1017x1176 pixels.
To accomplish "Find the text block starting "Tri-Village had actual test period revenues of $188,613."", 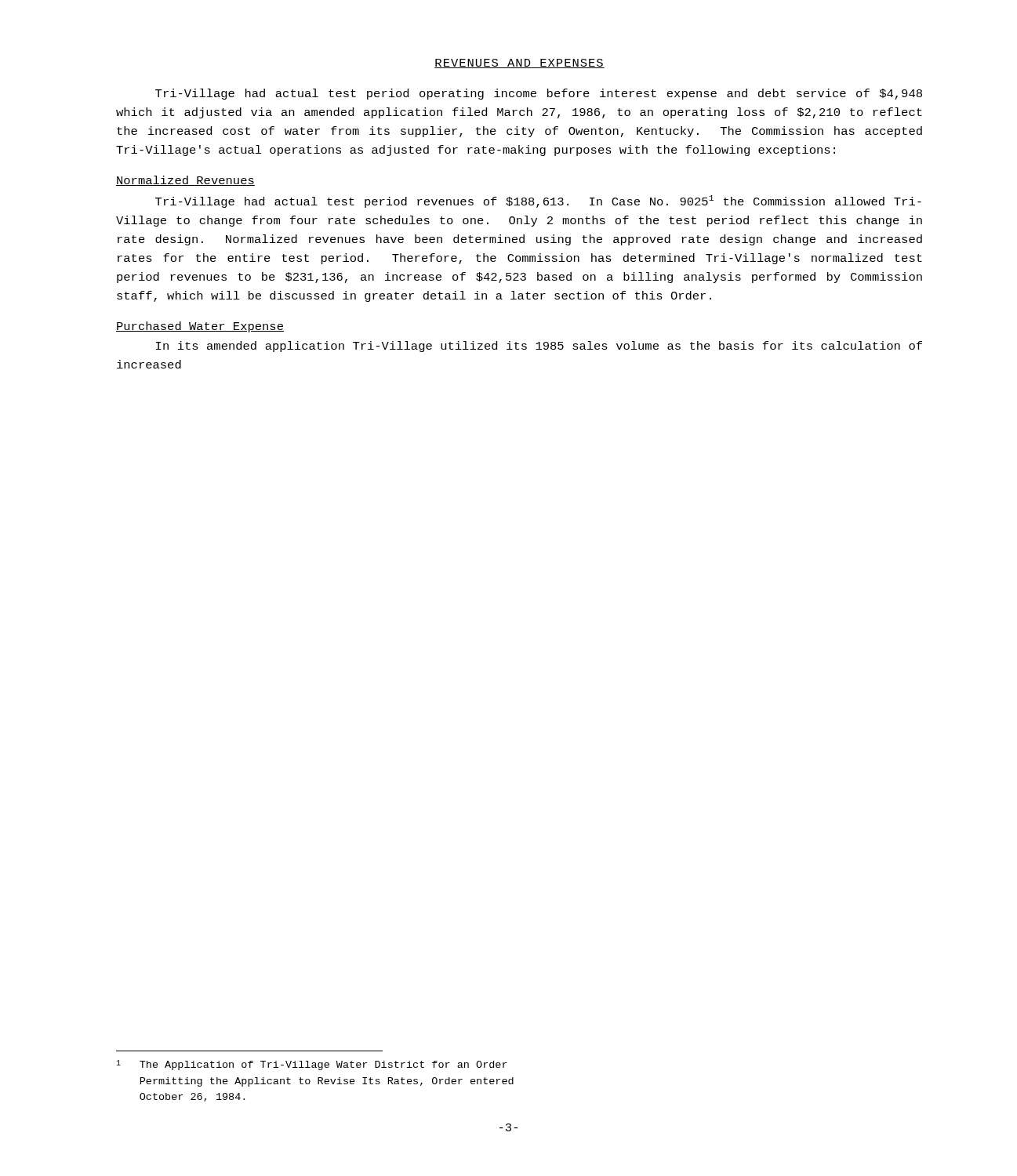I will point(519,249).
